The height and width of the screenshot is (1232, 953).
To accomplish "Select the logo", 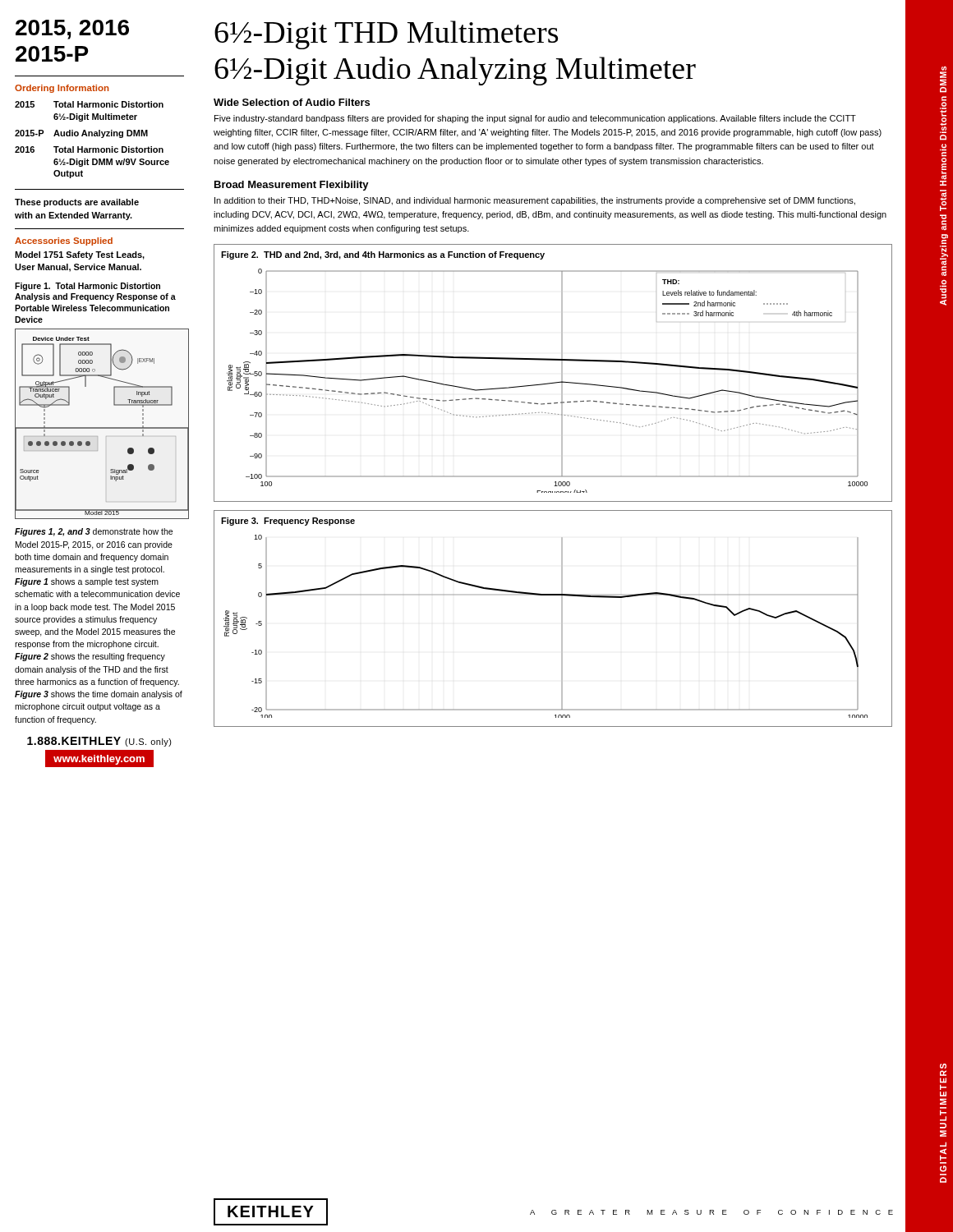I will (x=271, y=1212).
